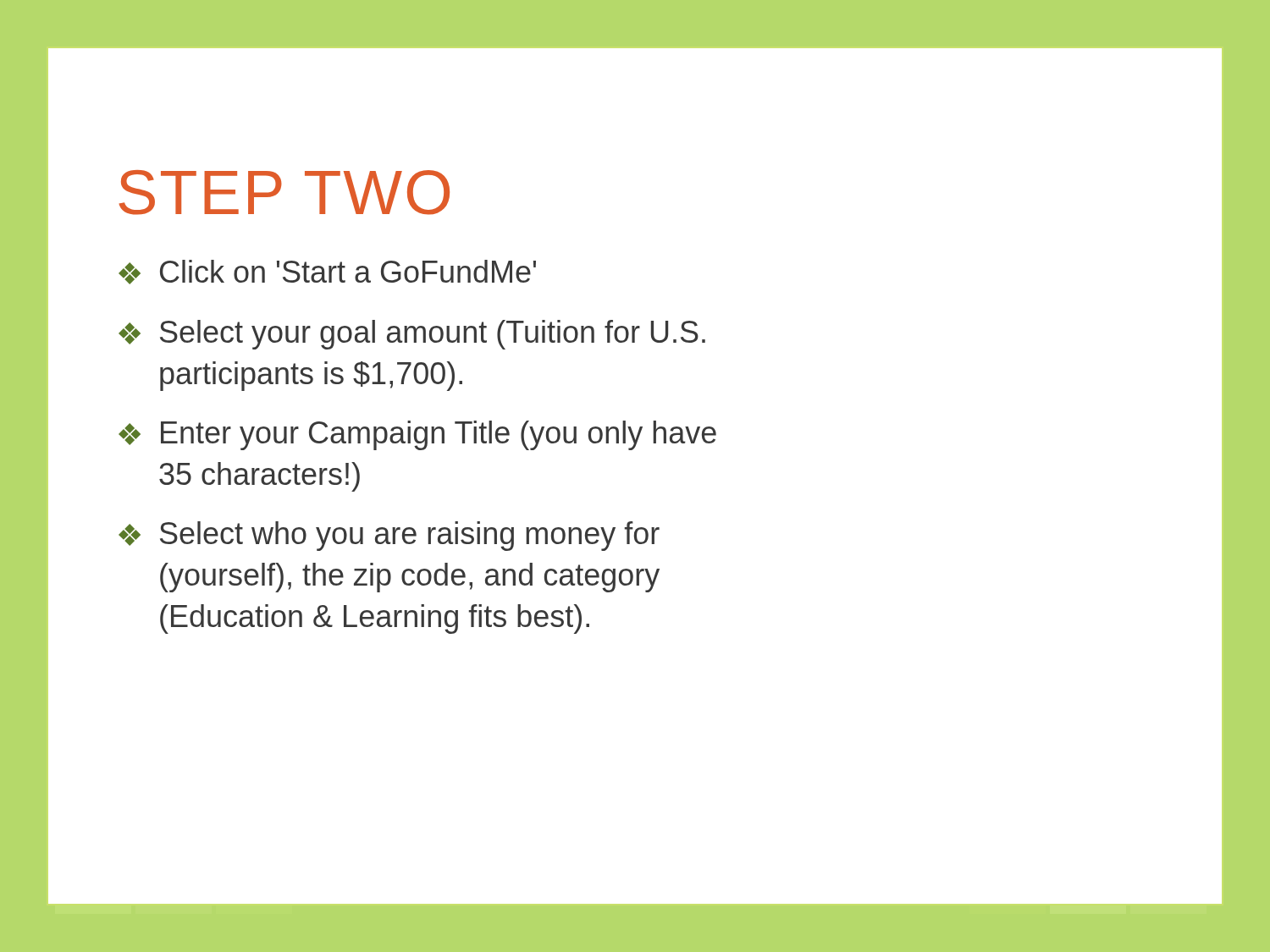Find the text block starting "STEP TWO"

285,193
